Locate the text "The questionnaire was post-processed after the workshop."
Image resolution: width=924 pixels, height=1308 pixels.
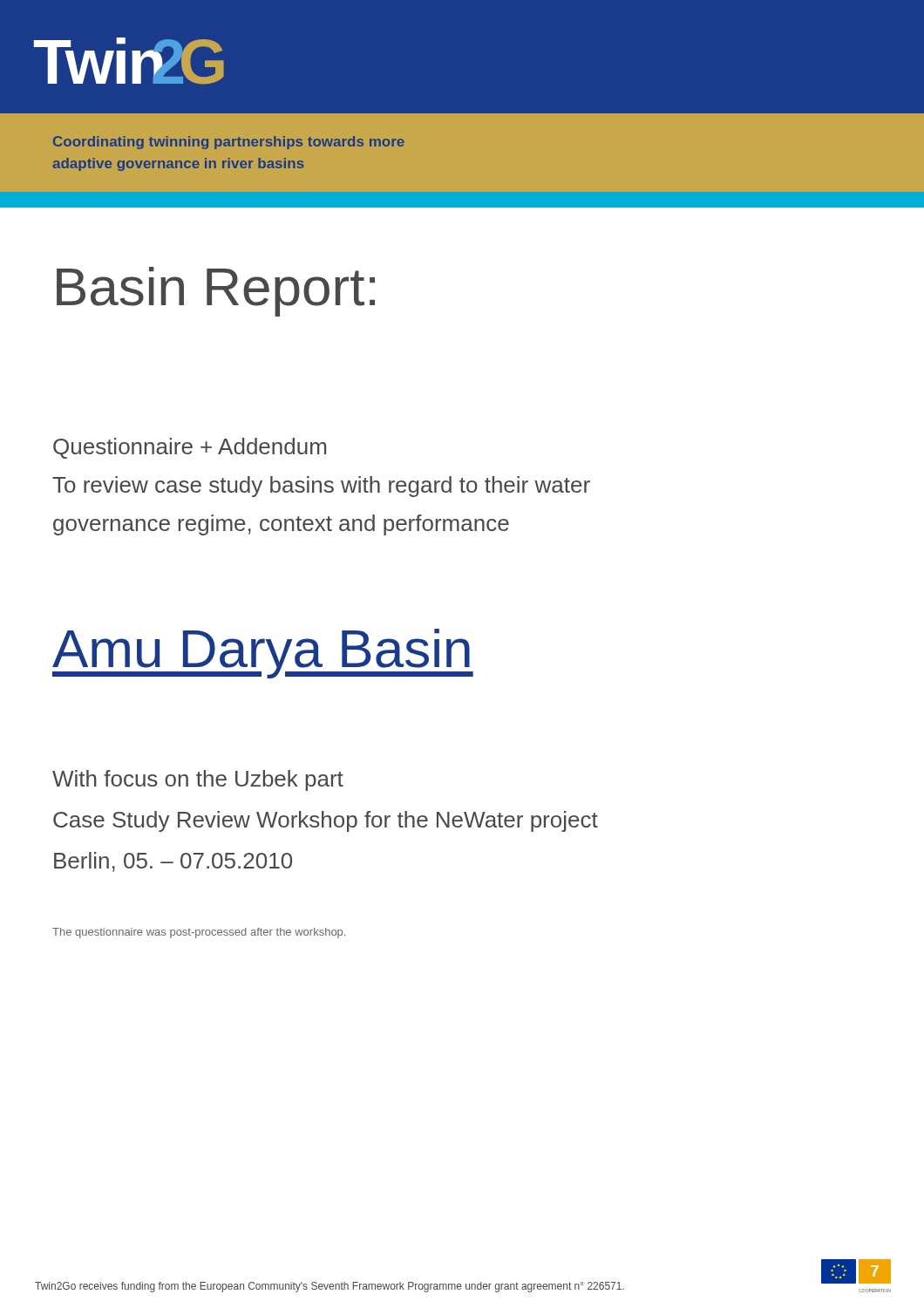(x=199, y=932)
